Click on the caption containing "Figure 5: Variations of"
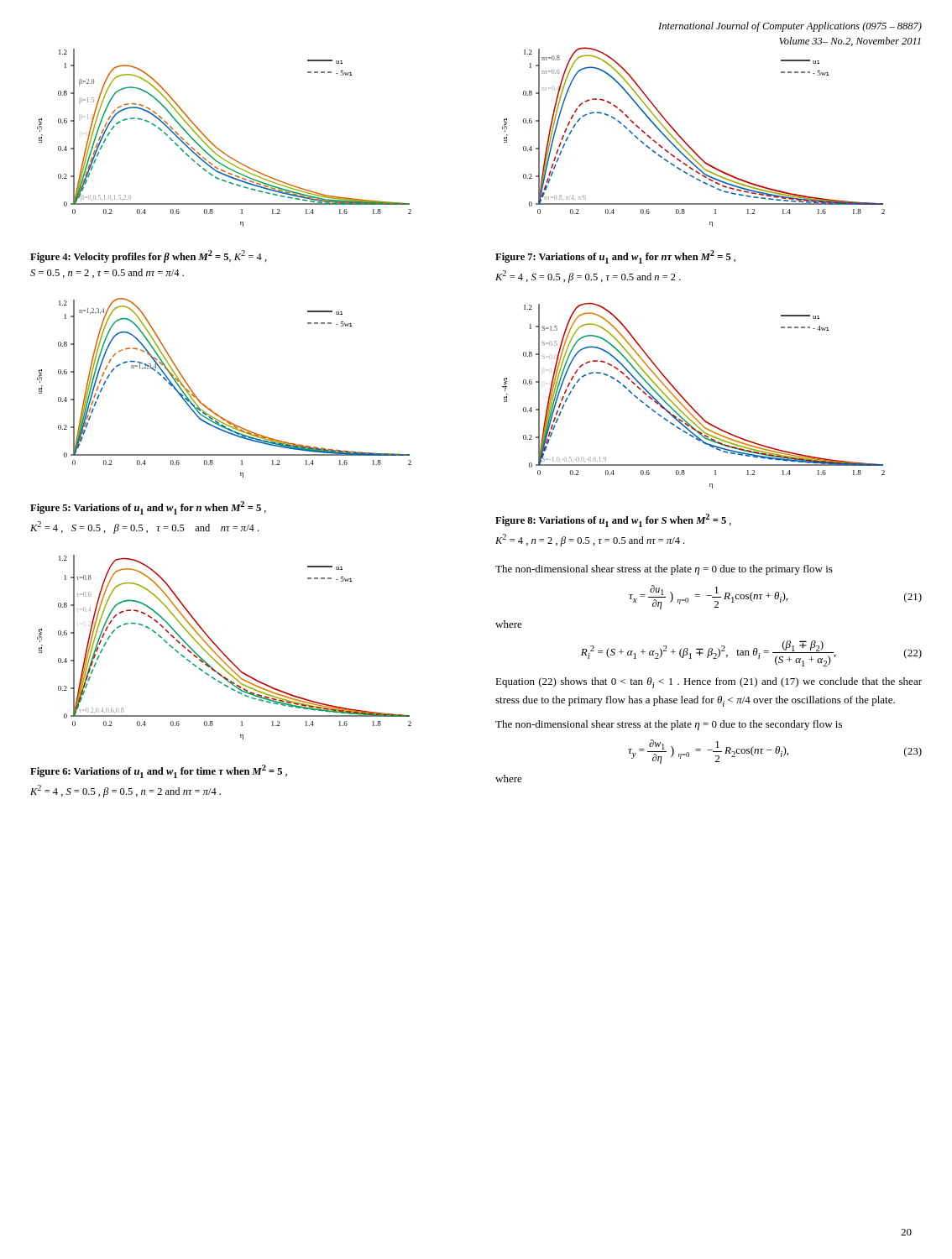The width and height of the screenshot is (952, 1259). click(x=148, y=517)
